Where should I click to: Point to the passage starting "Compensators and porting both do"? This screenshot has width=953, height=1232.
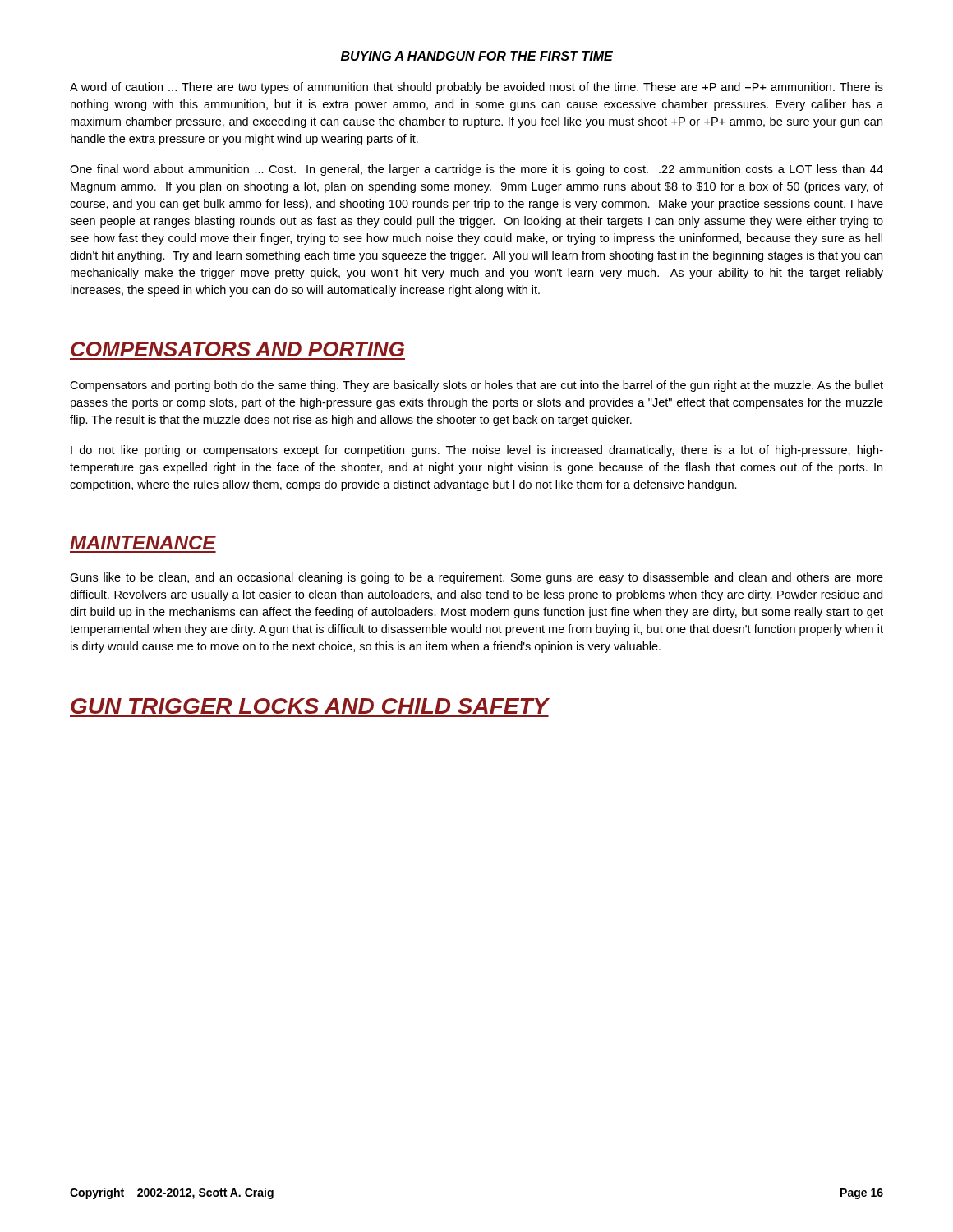[476, 403]
